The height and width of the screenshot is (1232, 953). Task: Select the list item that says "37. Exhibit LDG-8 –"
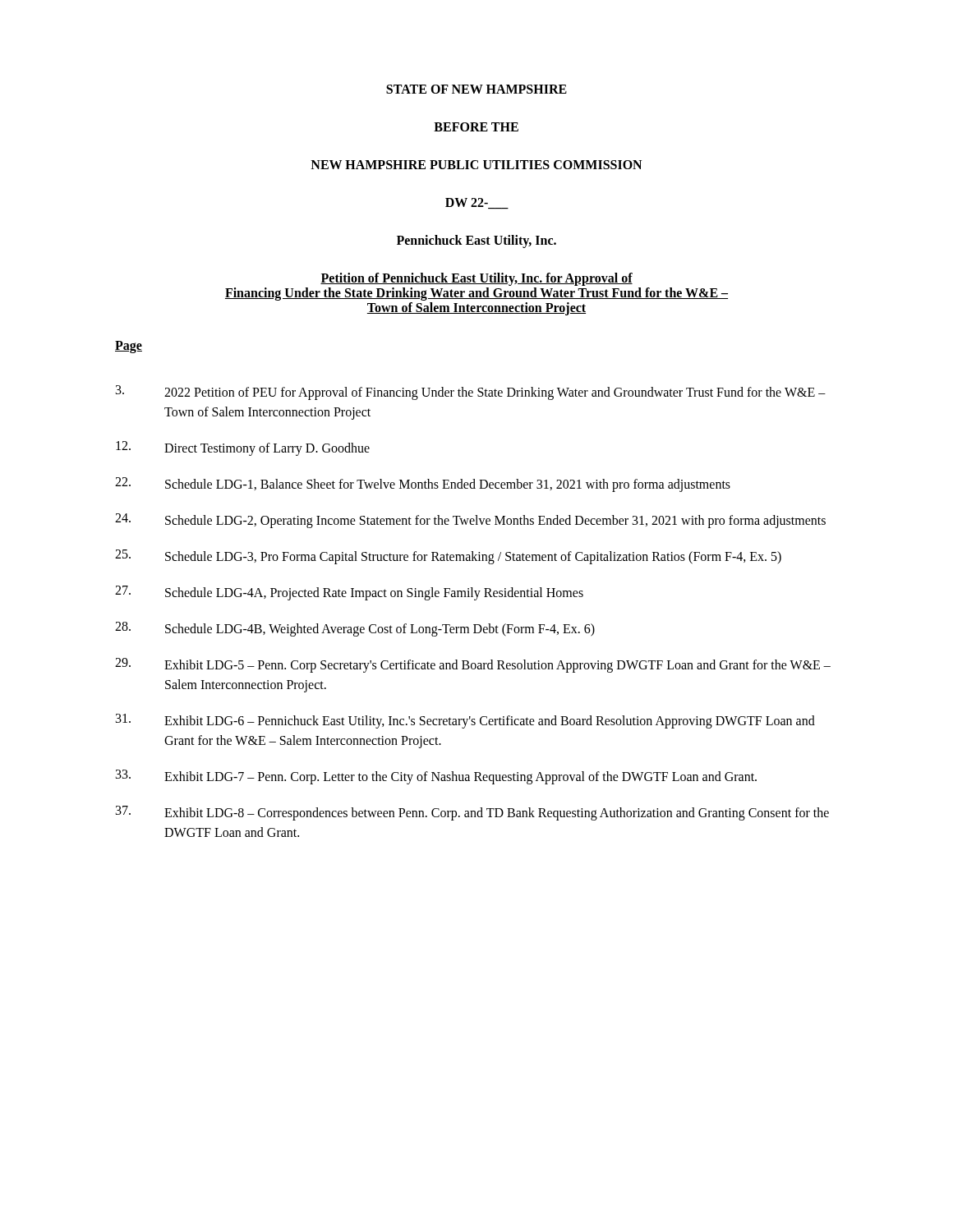(476, 823)
